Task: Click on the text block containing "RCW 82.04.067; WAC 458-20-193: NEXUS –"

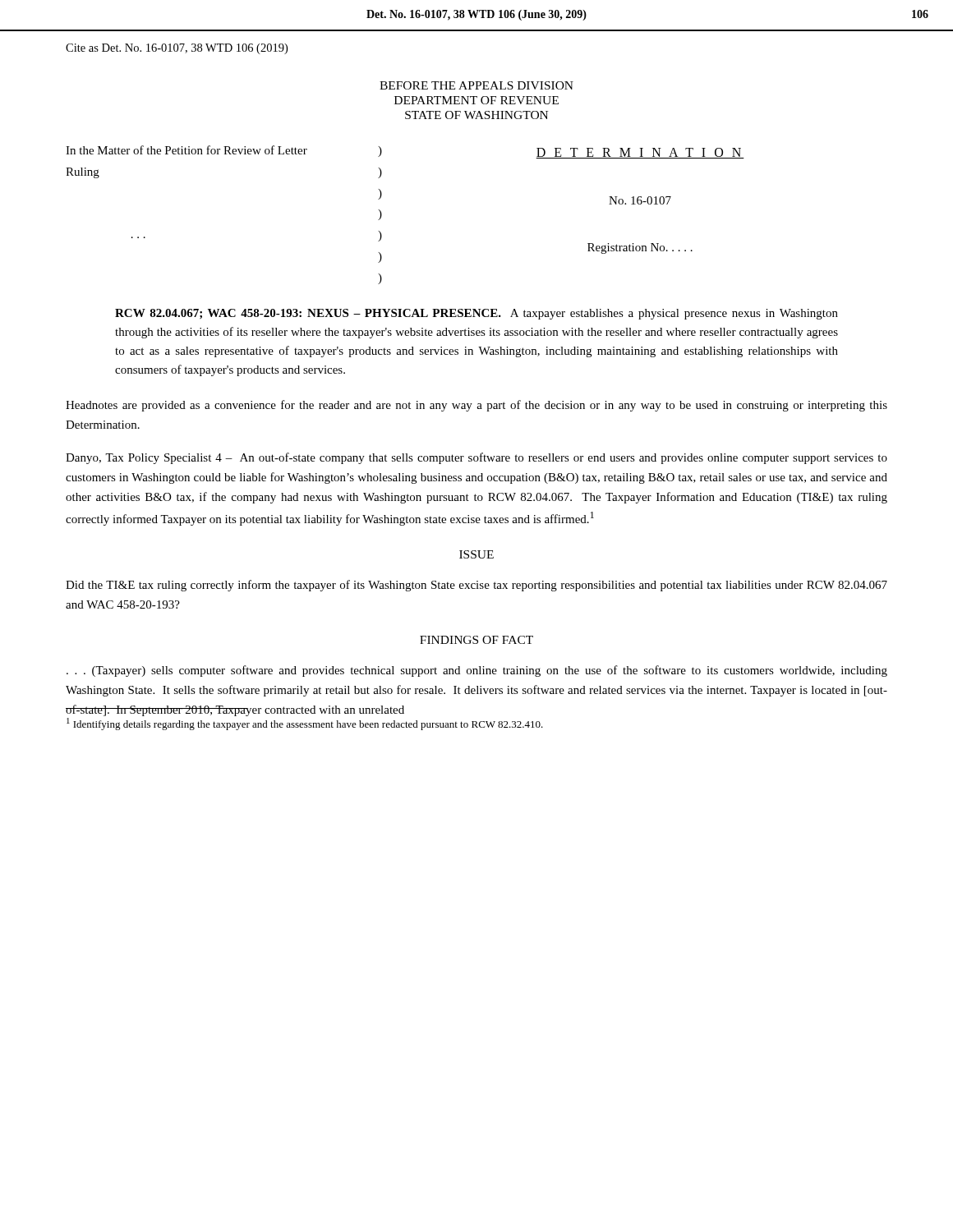Action: 476,341
